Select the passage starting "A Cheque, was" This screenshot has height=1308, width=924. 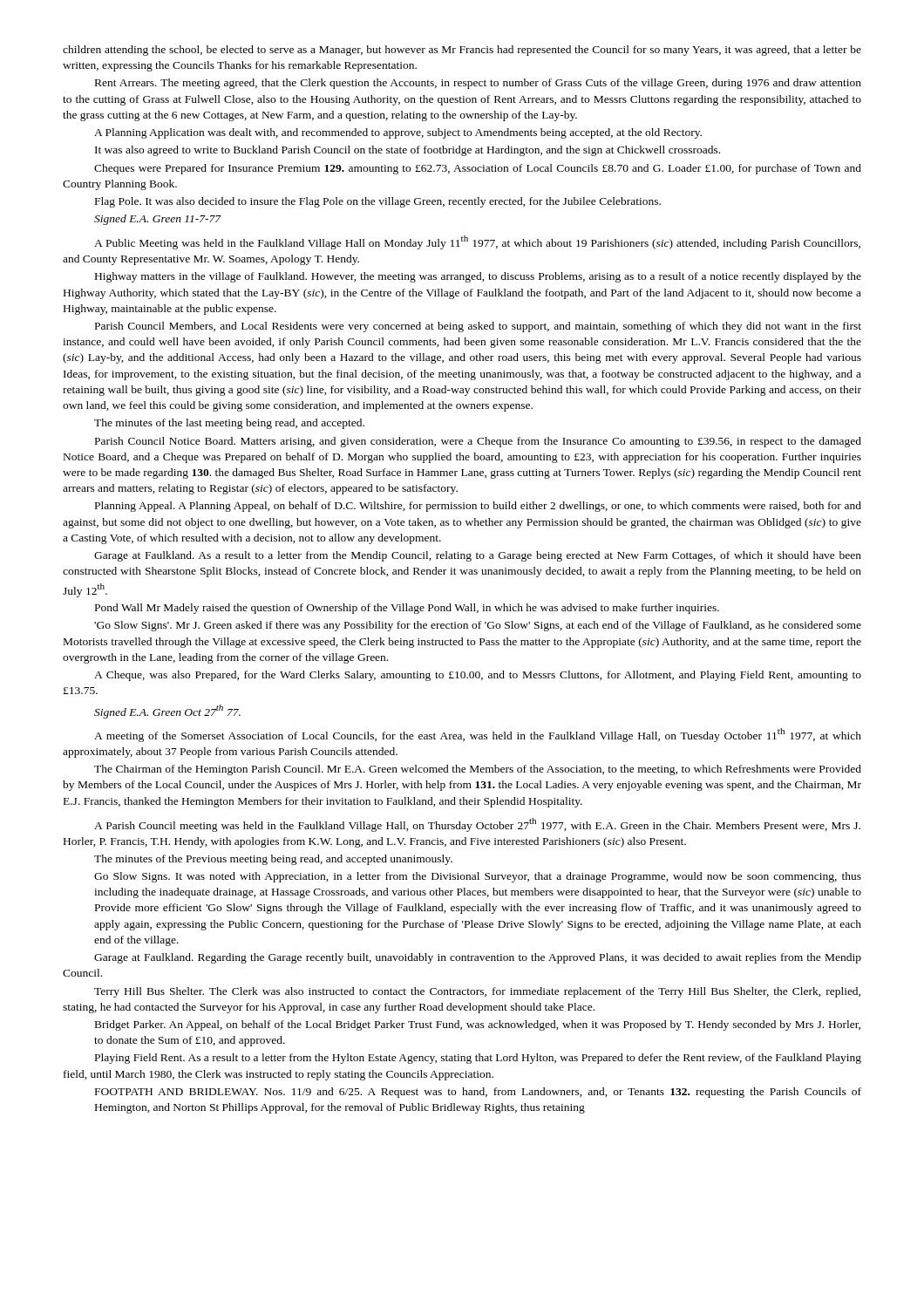click(478, 676)
